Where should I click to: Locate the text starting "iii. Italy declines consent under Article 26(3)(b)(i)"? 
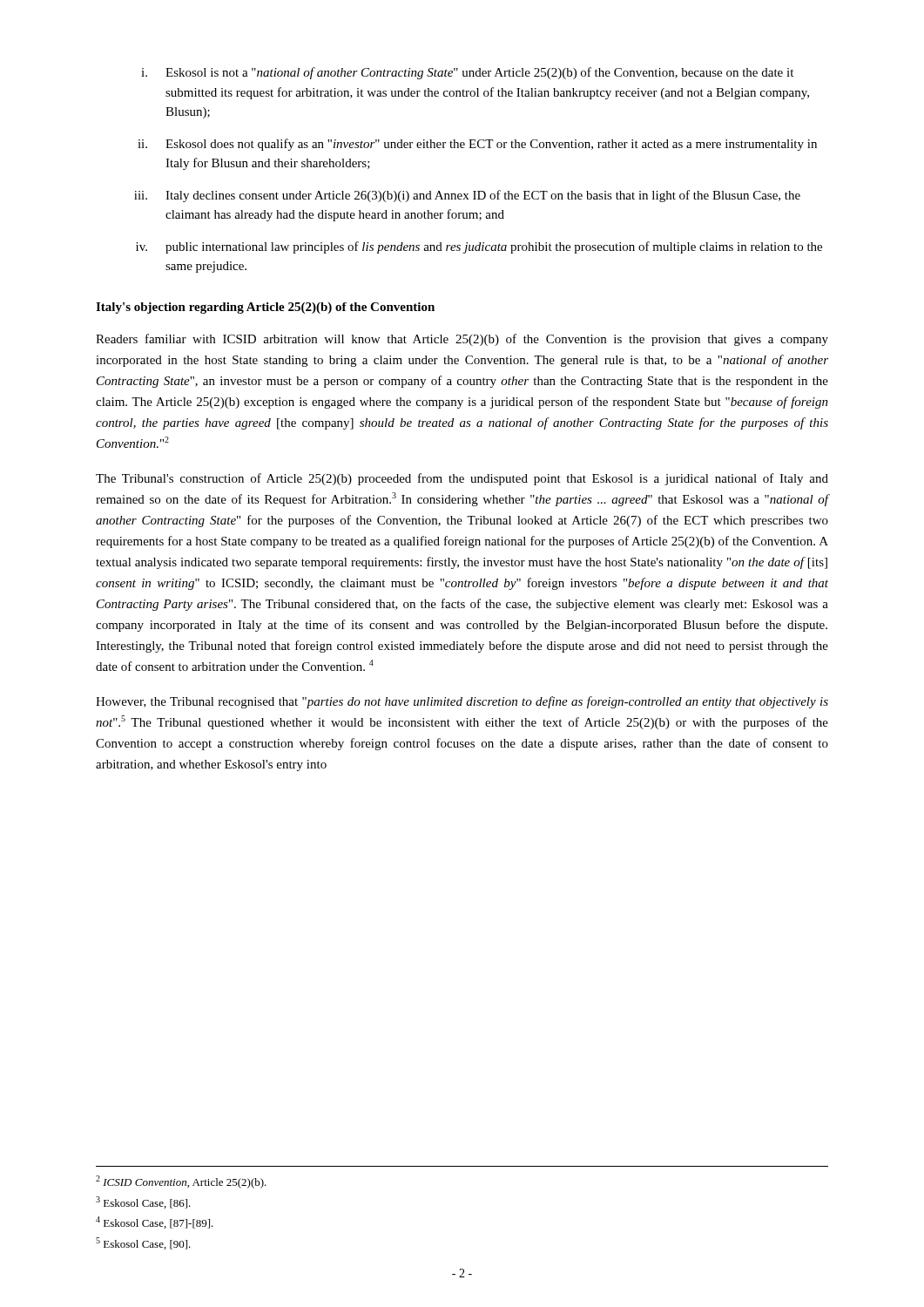[462, 205]
